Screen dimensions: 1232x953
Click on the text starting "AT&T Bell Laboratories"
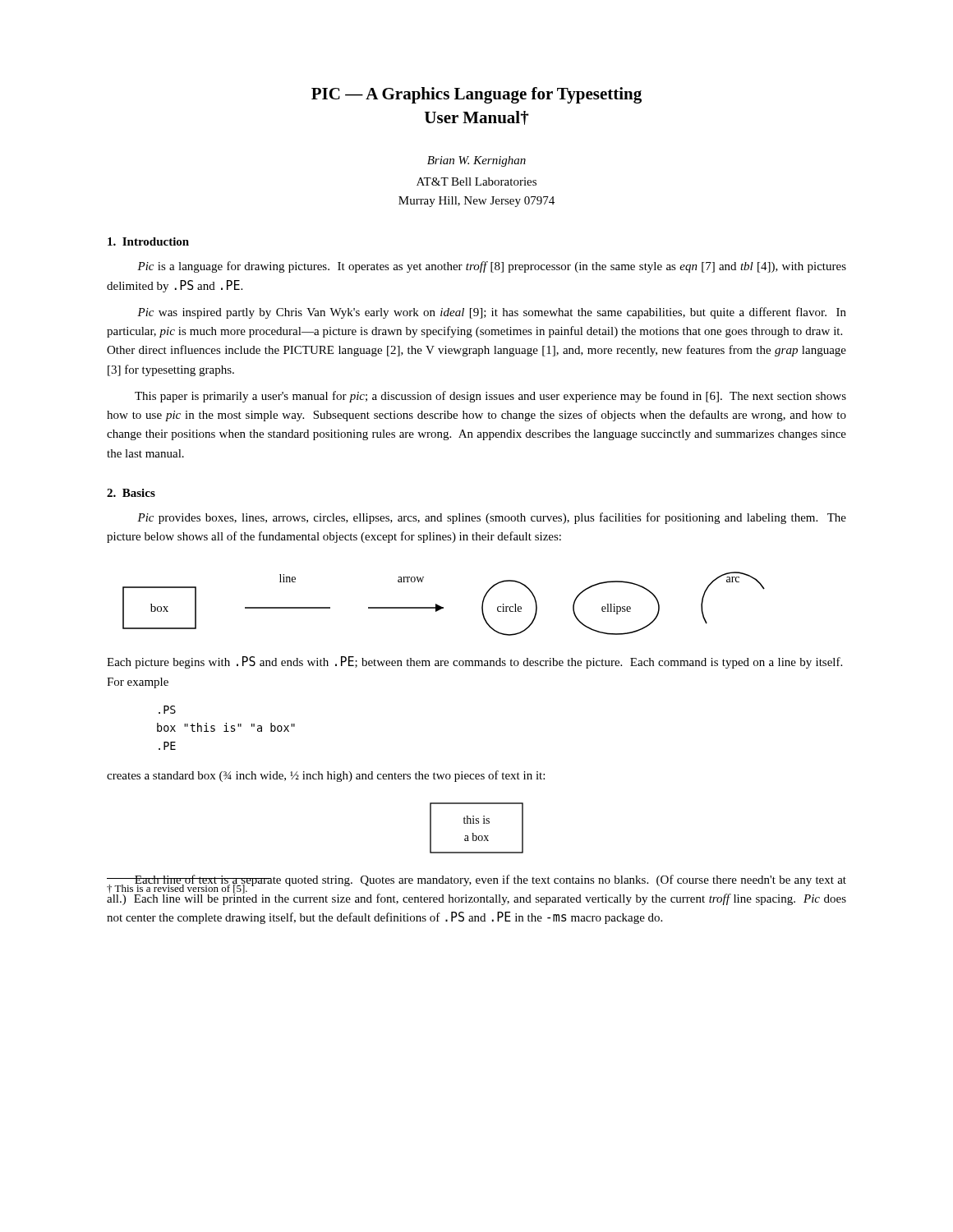[476, 191]
